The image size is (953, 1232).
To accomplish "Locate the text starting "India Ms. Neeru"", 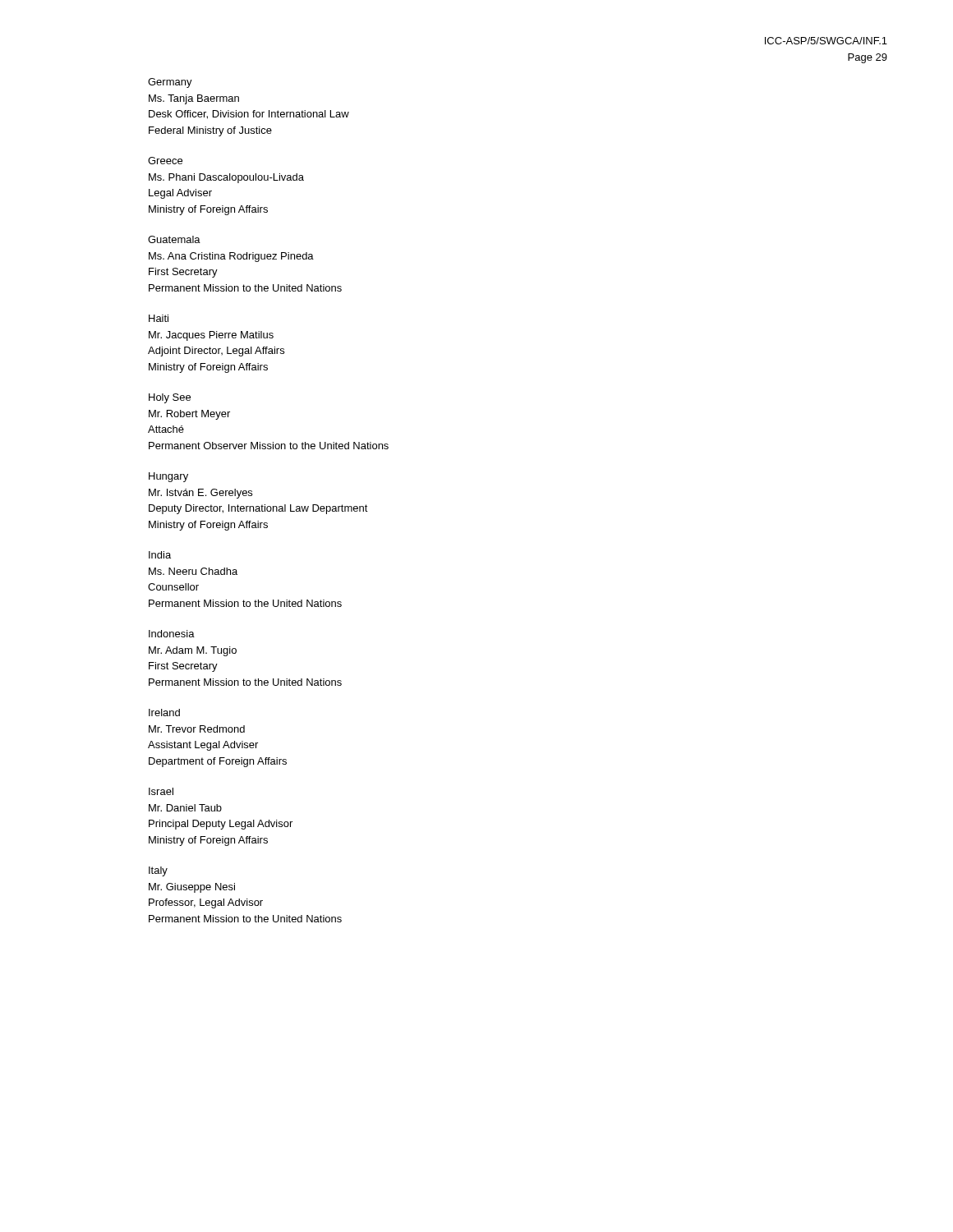I will pyautogui.click(x=245, y=579).
